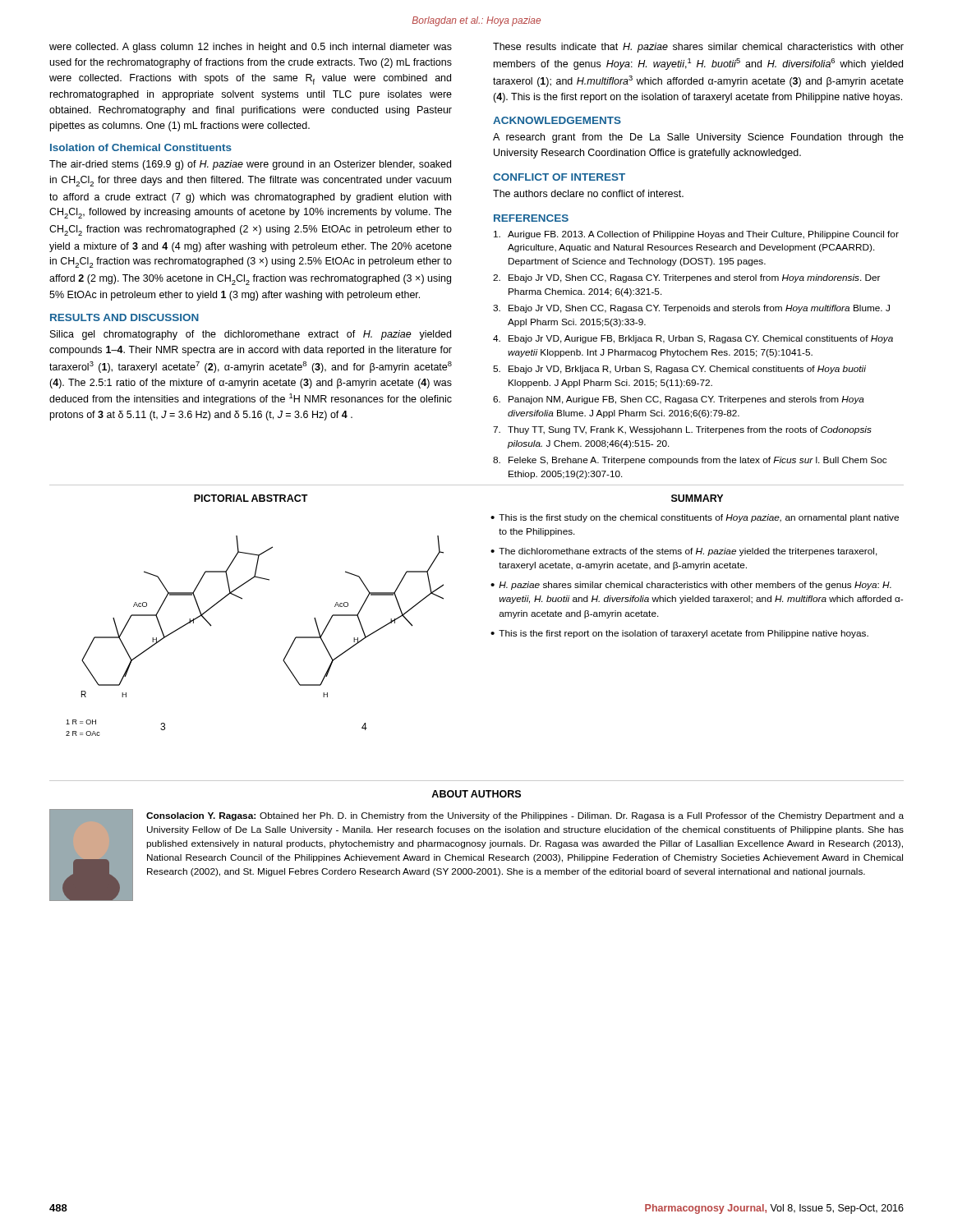This screenshot has width=953, height=1232.
Task: Locate the section header with the text "Conflict of Interest"
Action: (559, 177)
